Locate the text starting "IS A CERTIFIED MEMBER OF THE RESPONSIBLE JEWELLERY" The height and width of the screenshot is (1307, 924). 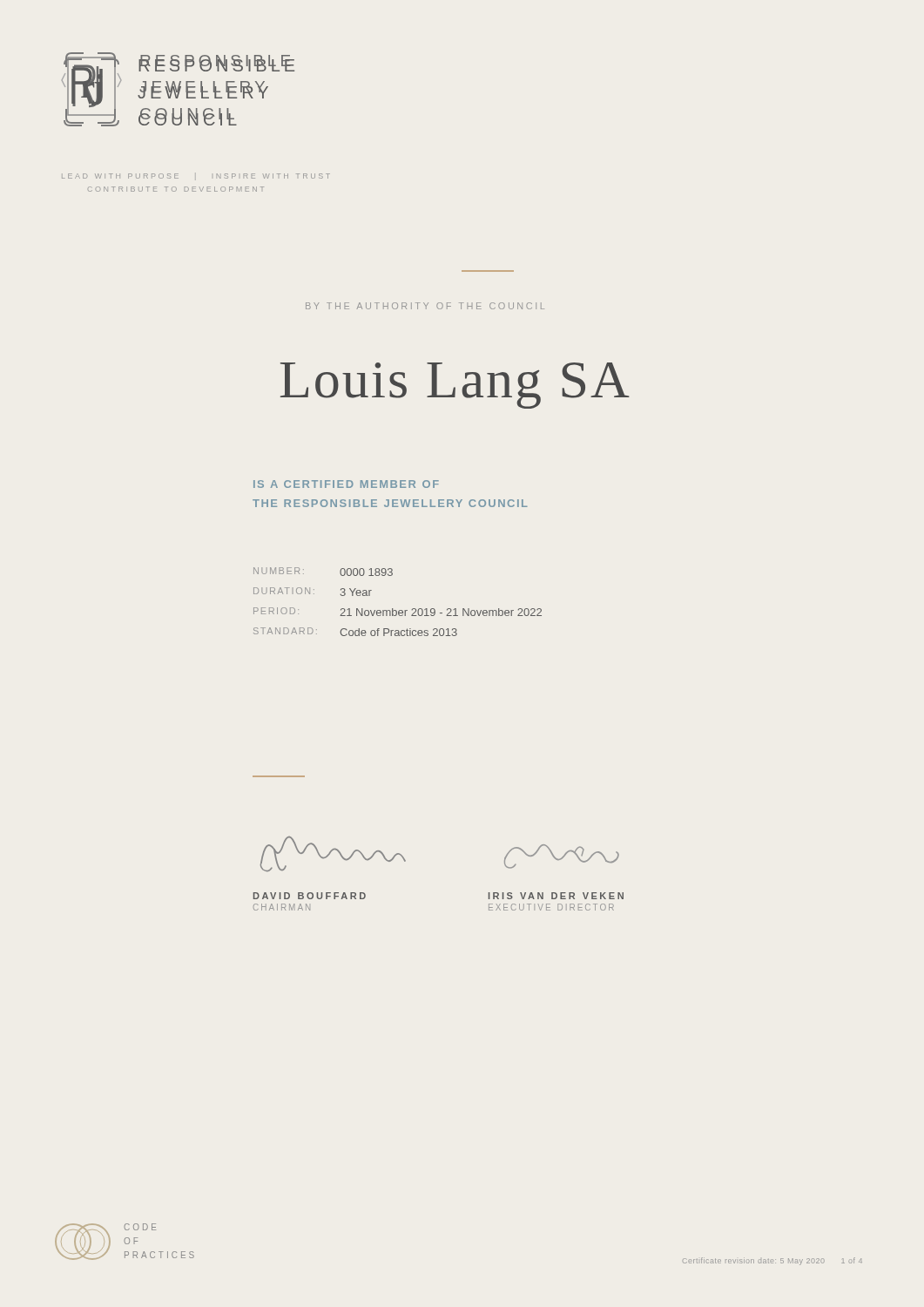pos(391,494)
